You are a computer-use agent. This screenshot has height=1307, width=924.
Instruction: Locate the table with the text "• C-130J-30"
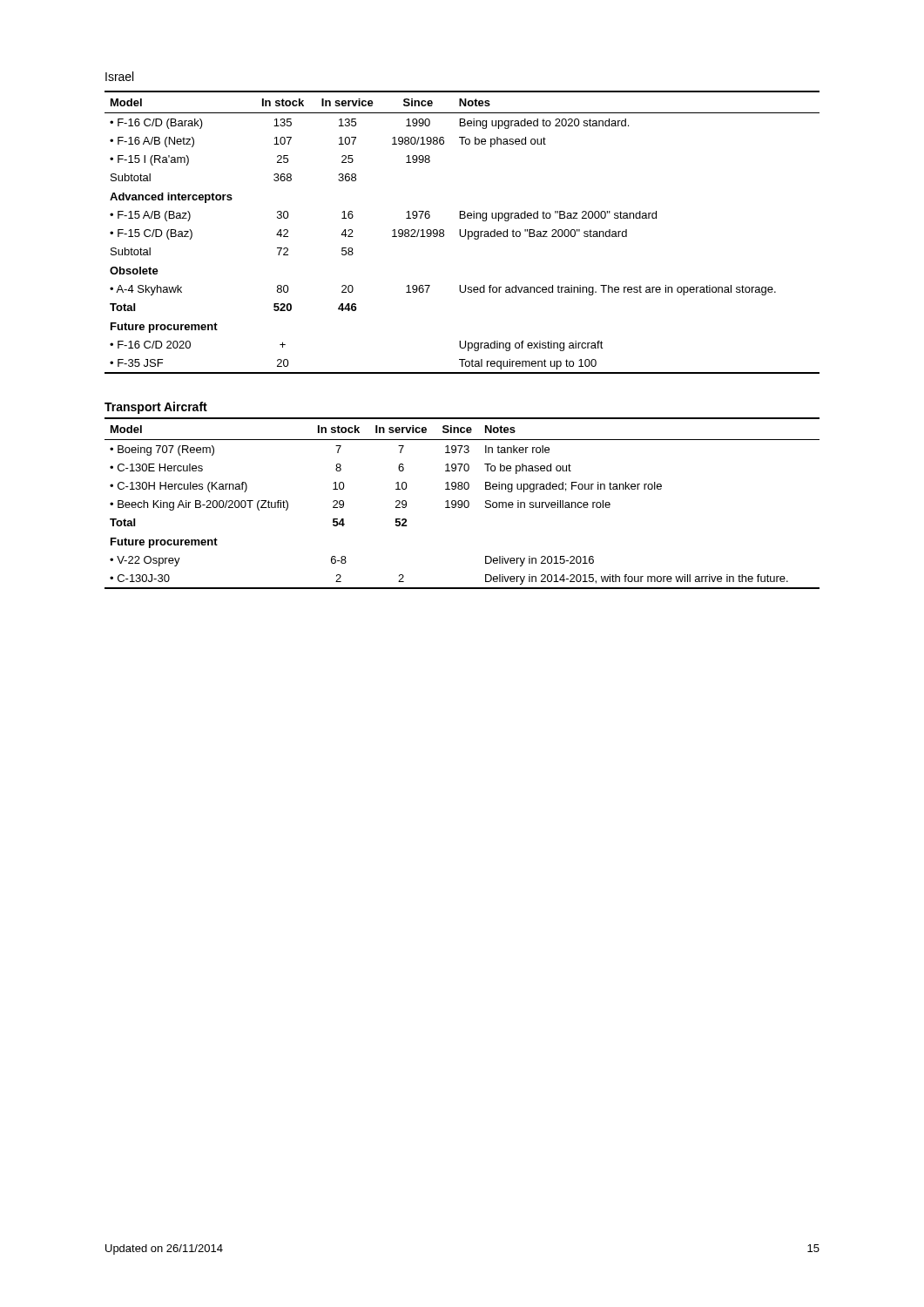tap(462, 503)
